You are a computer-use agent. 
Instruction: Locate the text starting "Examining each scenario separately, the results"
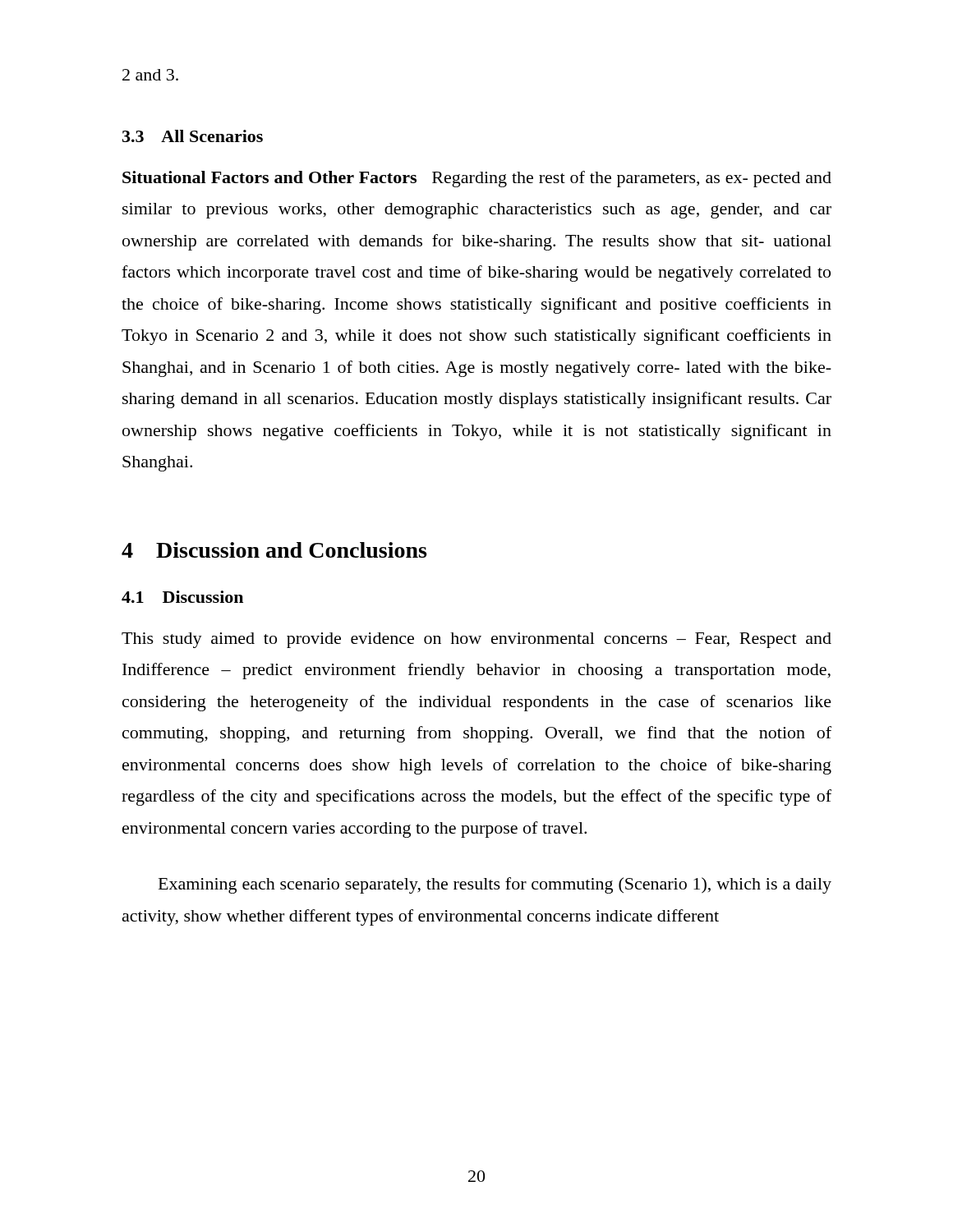[x=476, y=900]
